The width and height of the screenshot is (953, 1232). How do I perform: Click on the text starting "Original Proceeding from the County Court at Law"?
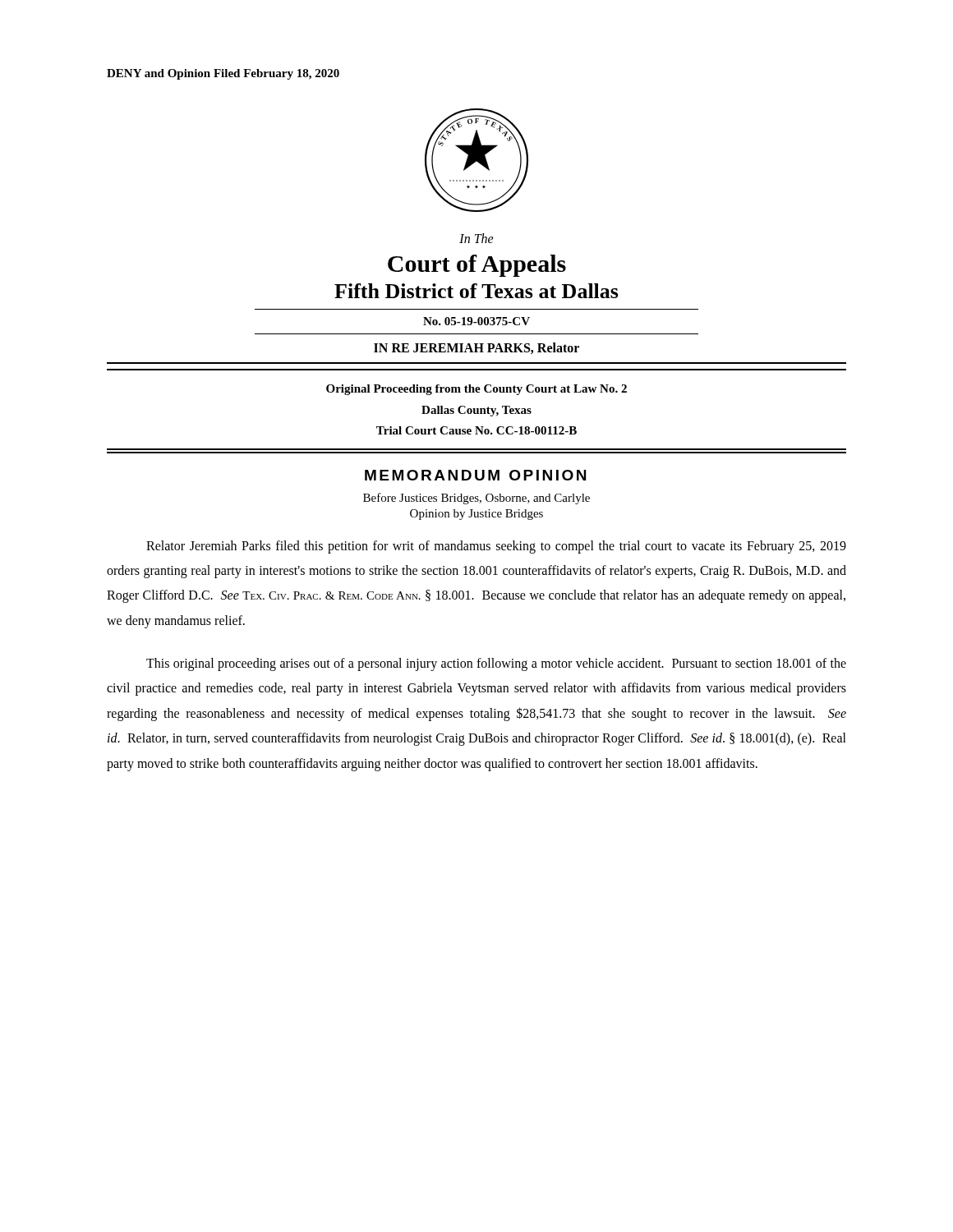tap(476, 409)
